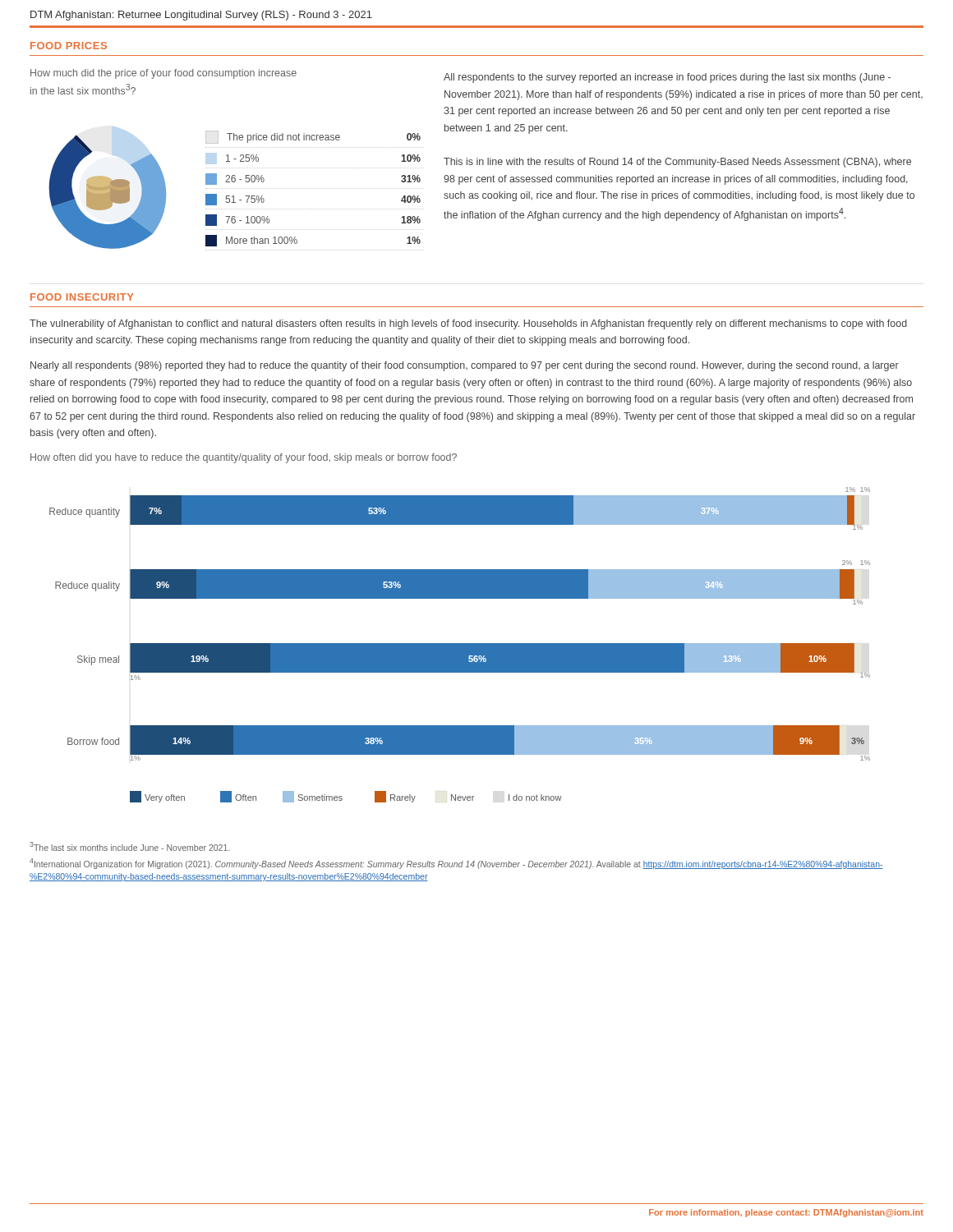The width and height of the screenshot is (953, 1232).
Task: Locate the section header that reads "FOOD INSECURITY"
Action: coord(82,297)
